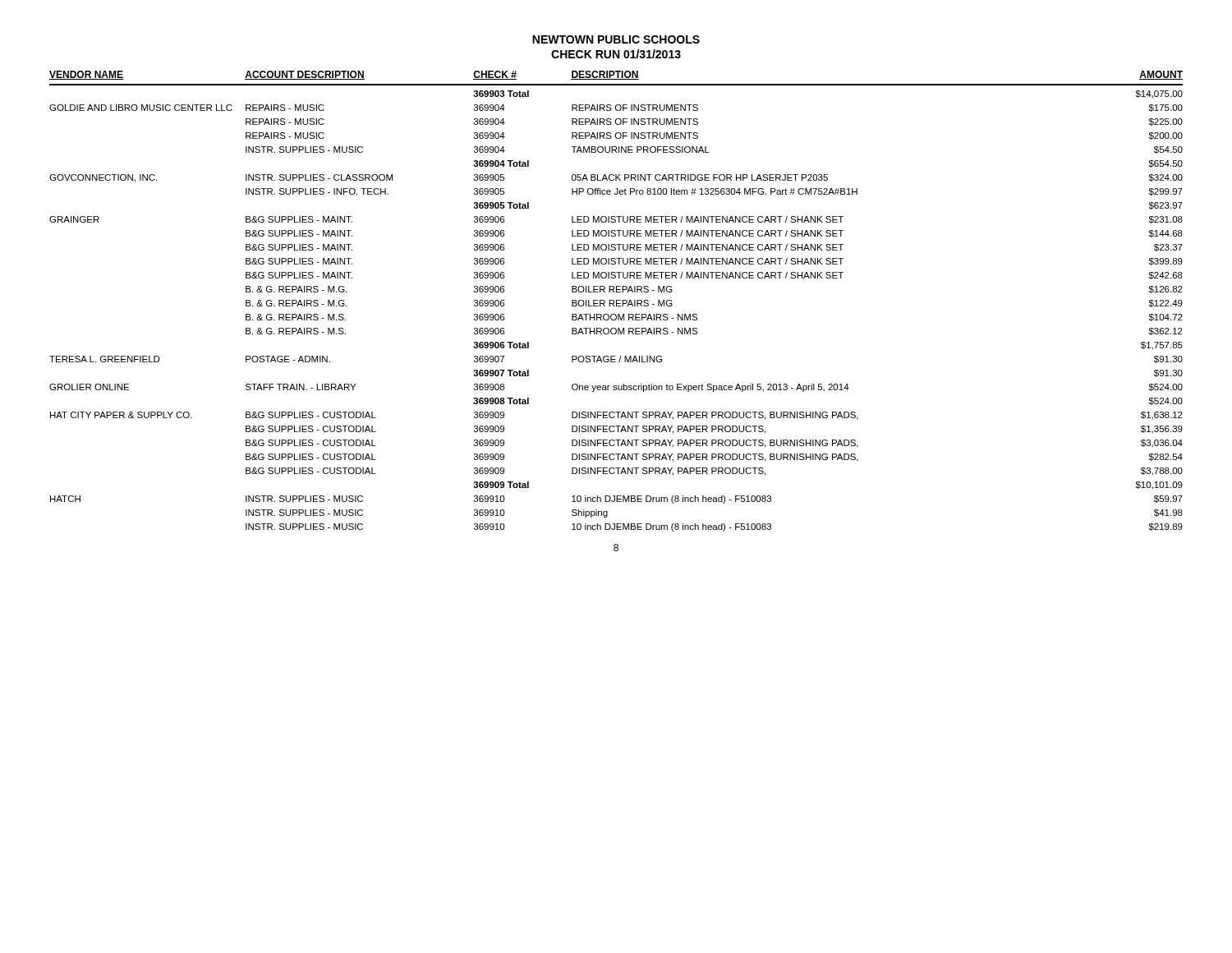Find the table
1232x953 pixels.
(x=616, y=301)
